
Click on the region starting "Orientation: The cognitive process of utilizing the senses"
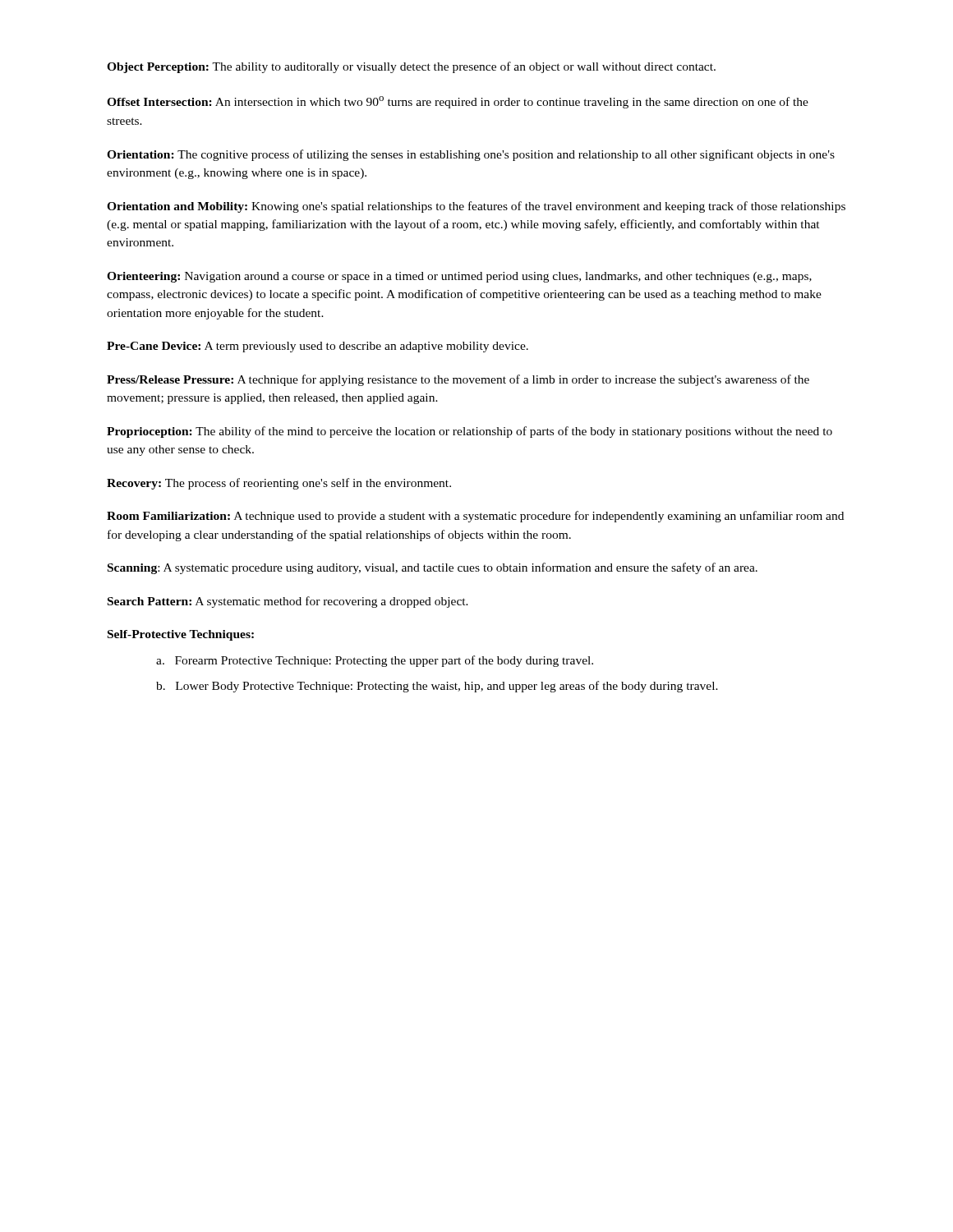[x=476, y=163]
